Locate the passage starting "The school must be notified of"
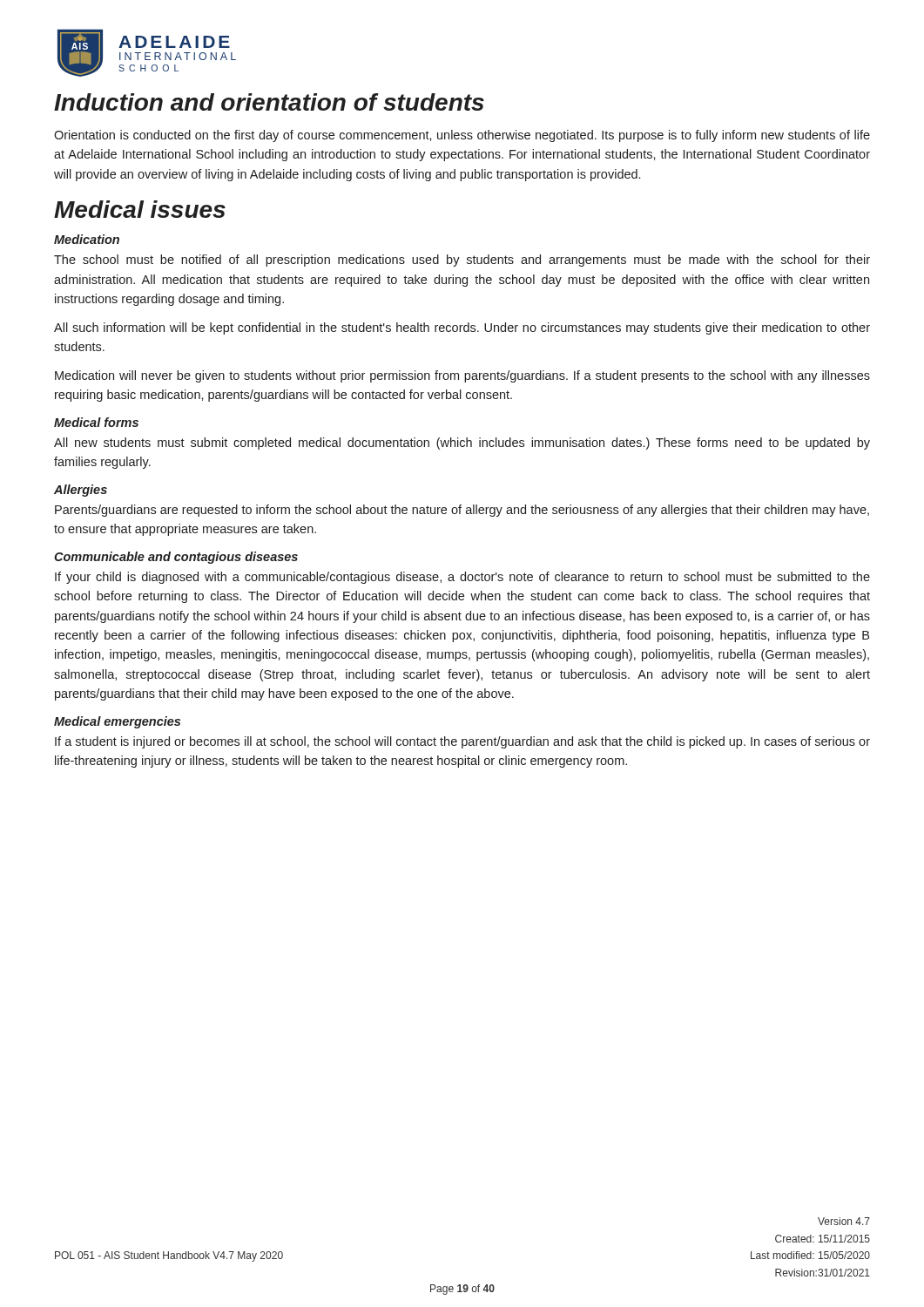 pyautogui.click(x=462, y=280)
